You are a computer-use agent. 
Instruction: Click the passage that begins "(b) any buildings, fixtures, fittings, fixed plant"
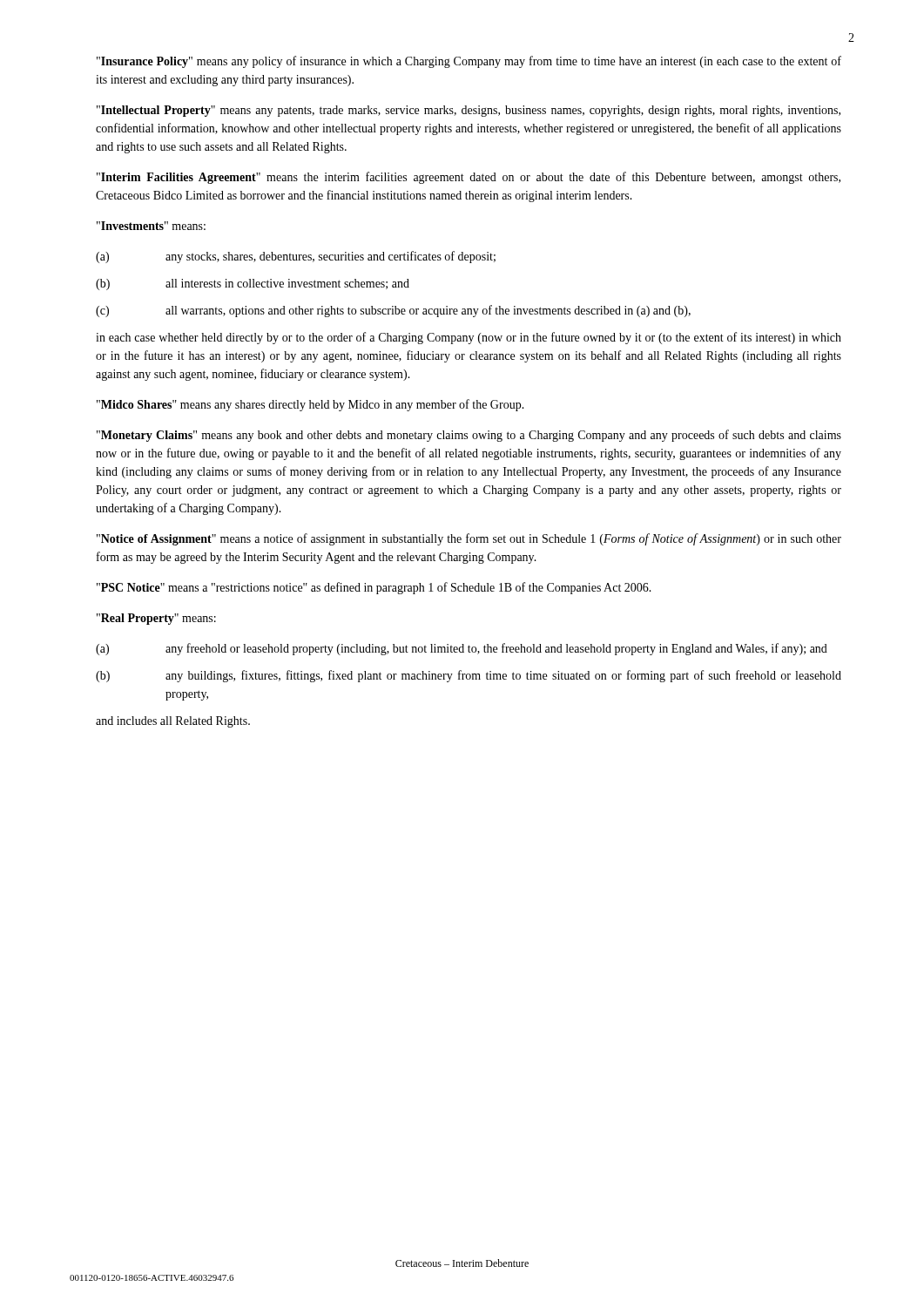[469, 685]
